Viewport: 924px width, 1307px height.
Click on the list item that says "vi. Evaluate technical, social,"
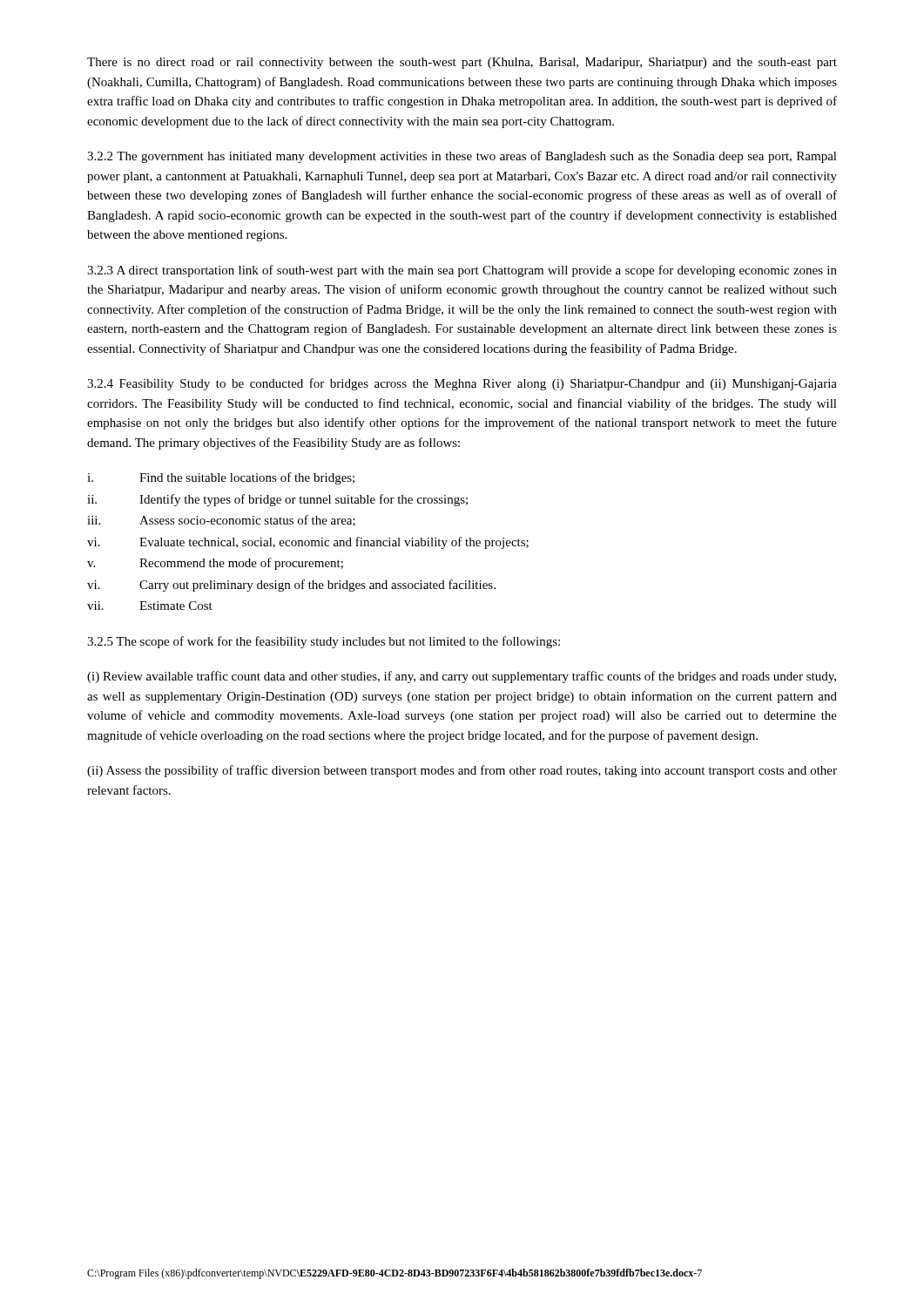(462, 542)
